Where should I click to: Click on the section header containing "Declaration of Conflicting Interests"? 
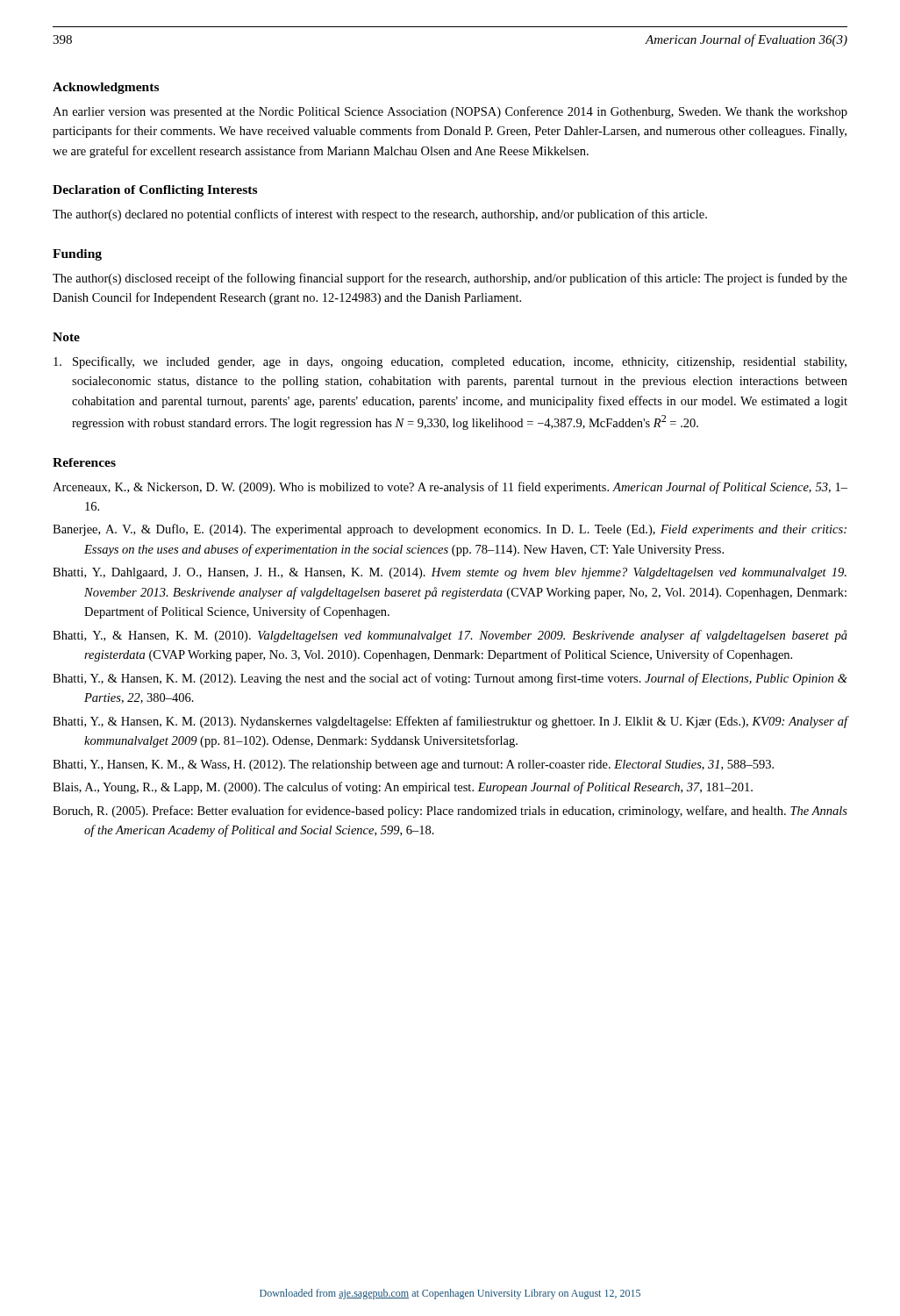pyautogui.click(x=155, y=189)
